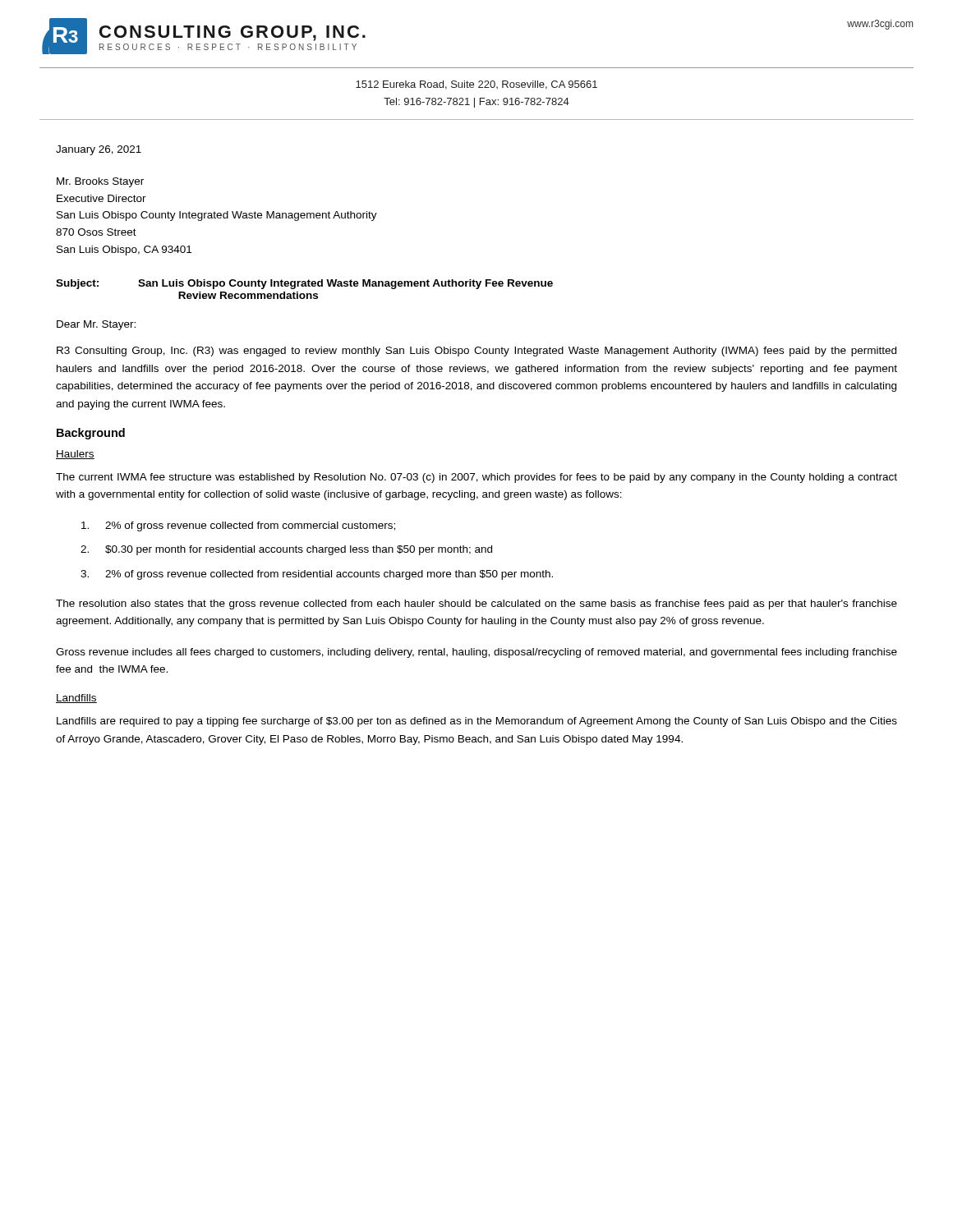Click the passage that begins "3. 2% of gross revenue collected"
The image size is (953, 1232).
tap(489, 574)
